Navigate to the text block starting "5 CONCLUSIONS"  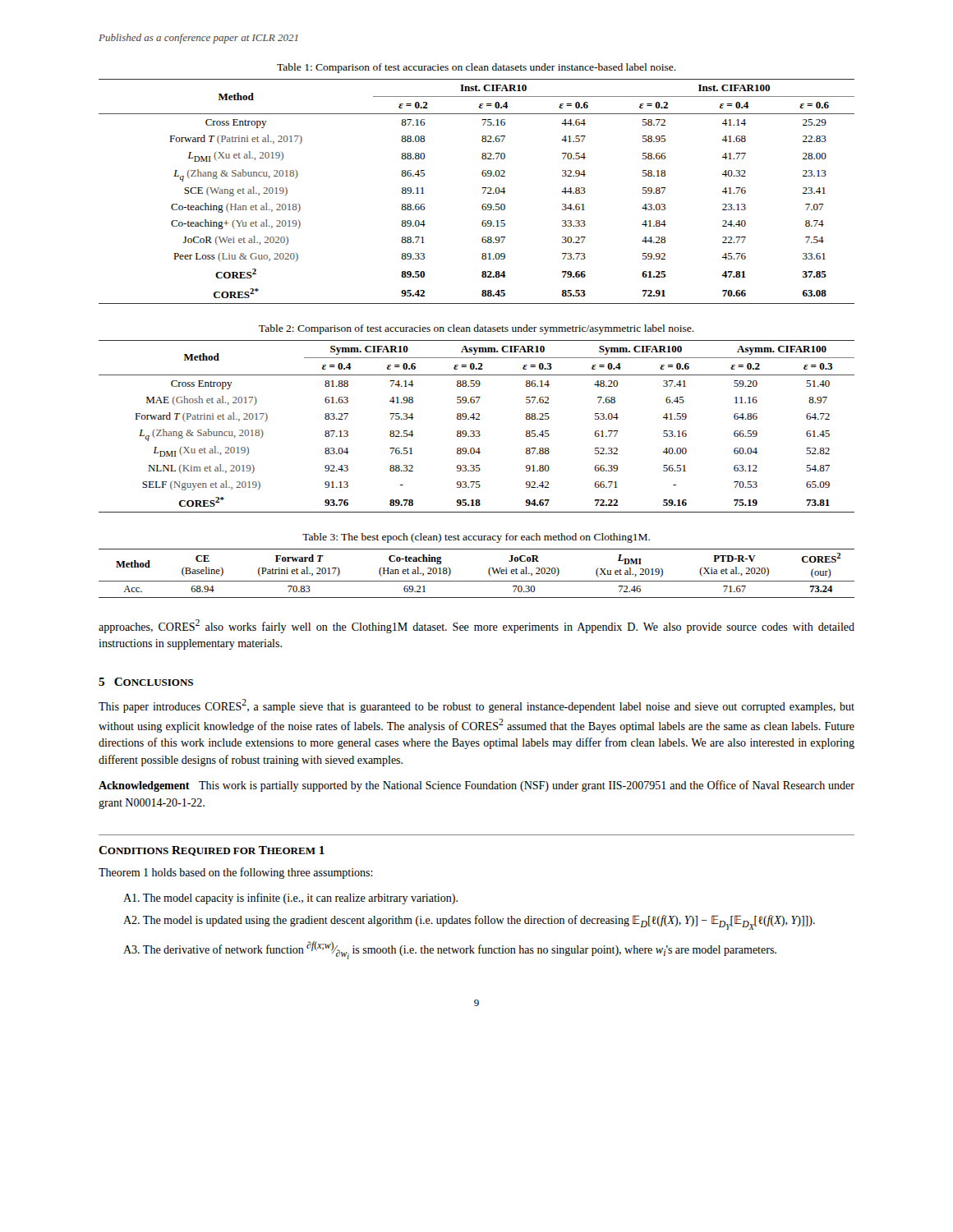pos(146,682)
